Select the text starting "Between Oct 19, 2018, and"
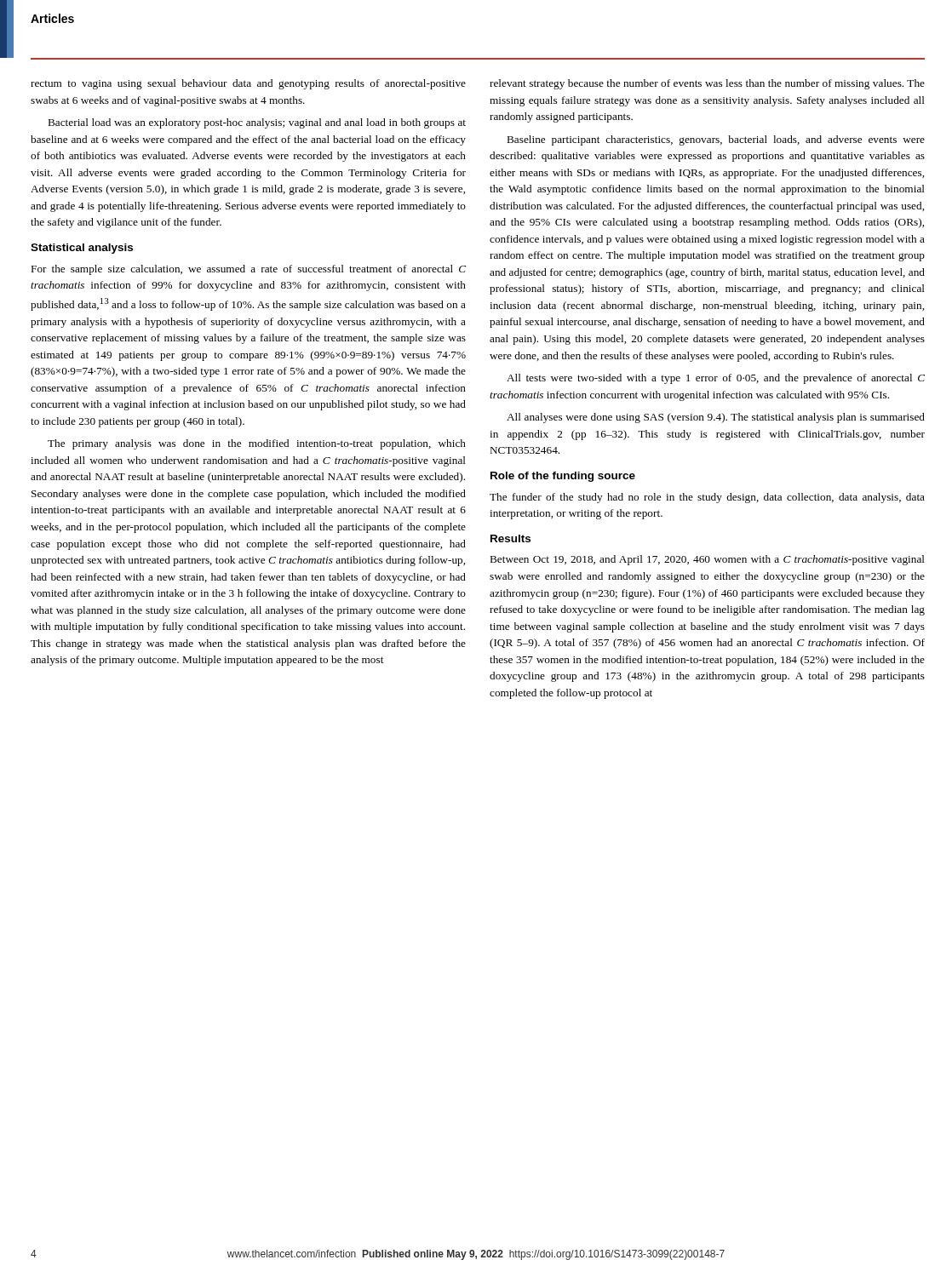Image resolution: width=952 pixels, height=1277 pixels. [x=707, y=626]
